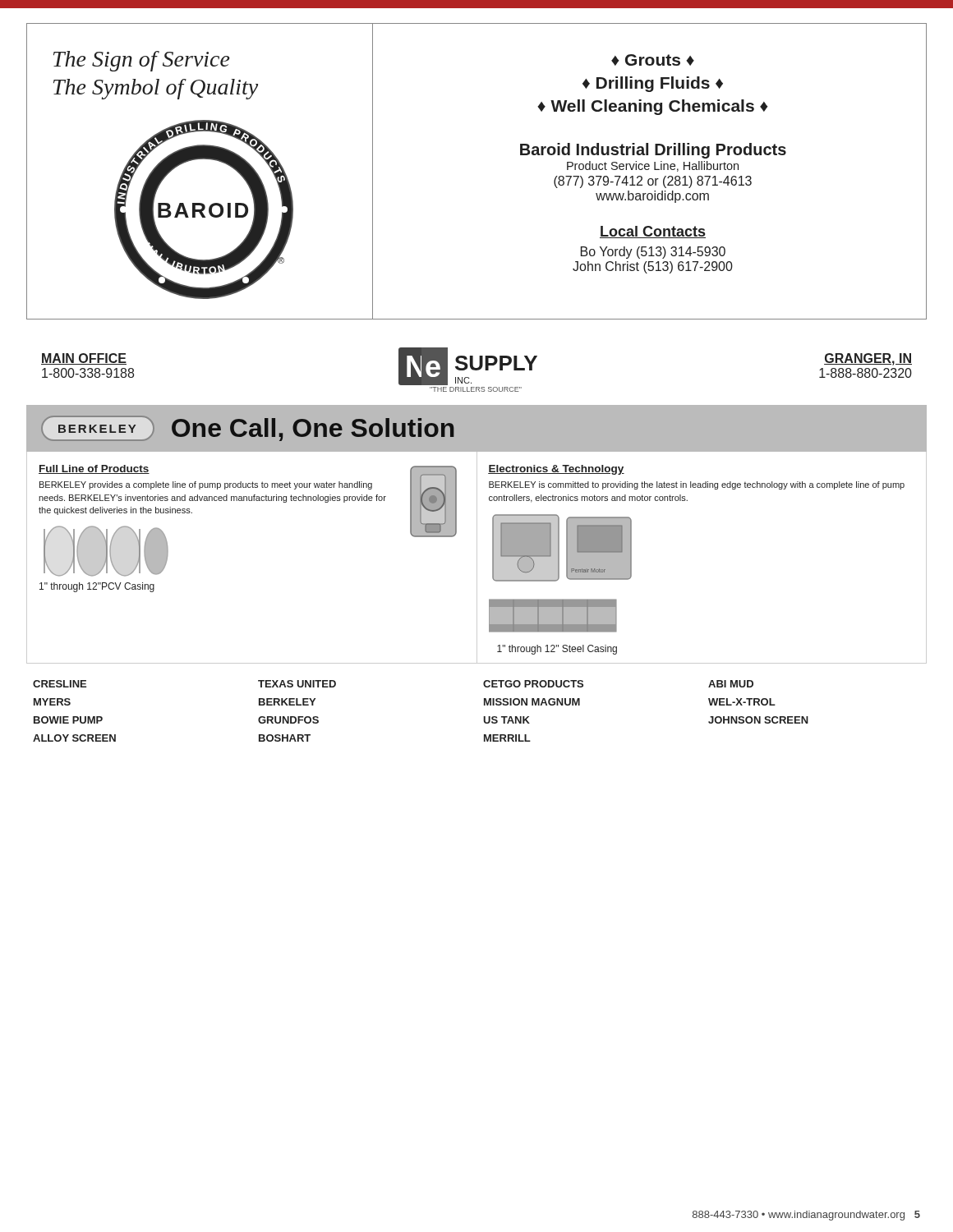Image resolution: width=953 pixels, height=1232 pixels.
Task: Click on the illustration
Action: point(476,171)
